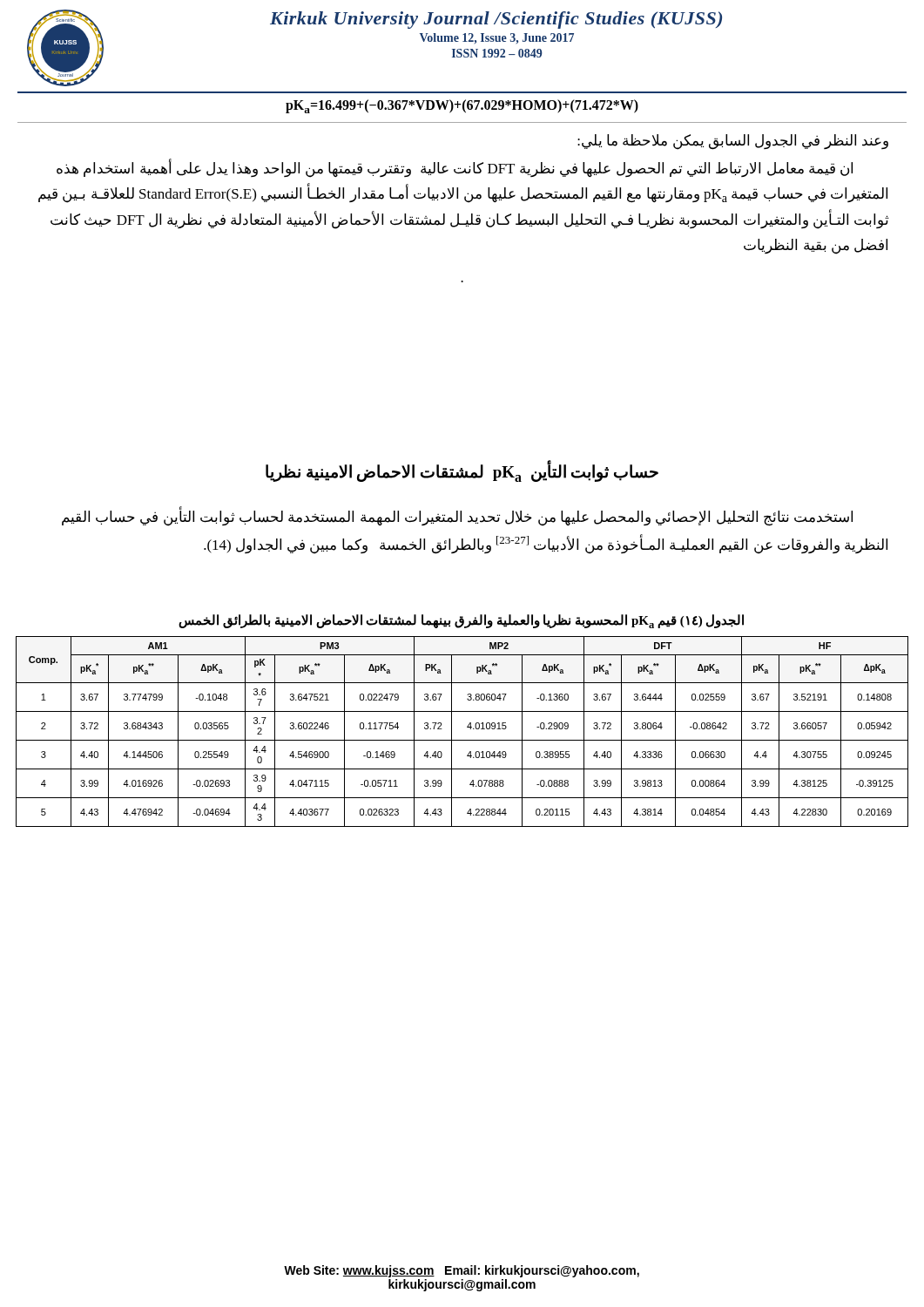Locate the region starting "وعند النظر في الجدول السابق يمكن"
The width and height of the screenshot is (924, 1307).
(733, 141)
